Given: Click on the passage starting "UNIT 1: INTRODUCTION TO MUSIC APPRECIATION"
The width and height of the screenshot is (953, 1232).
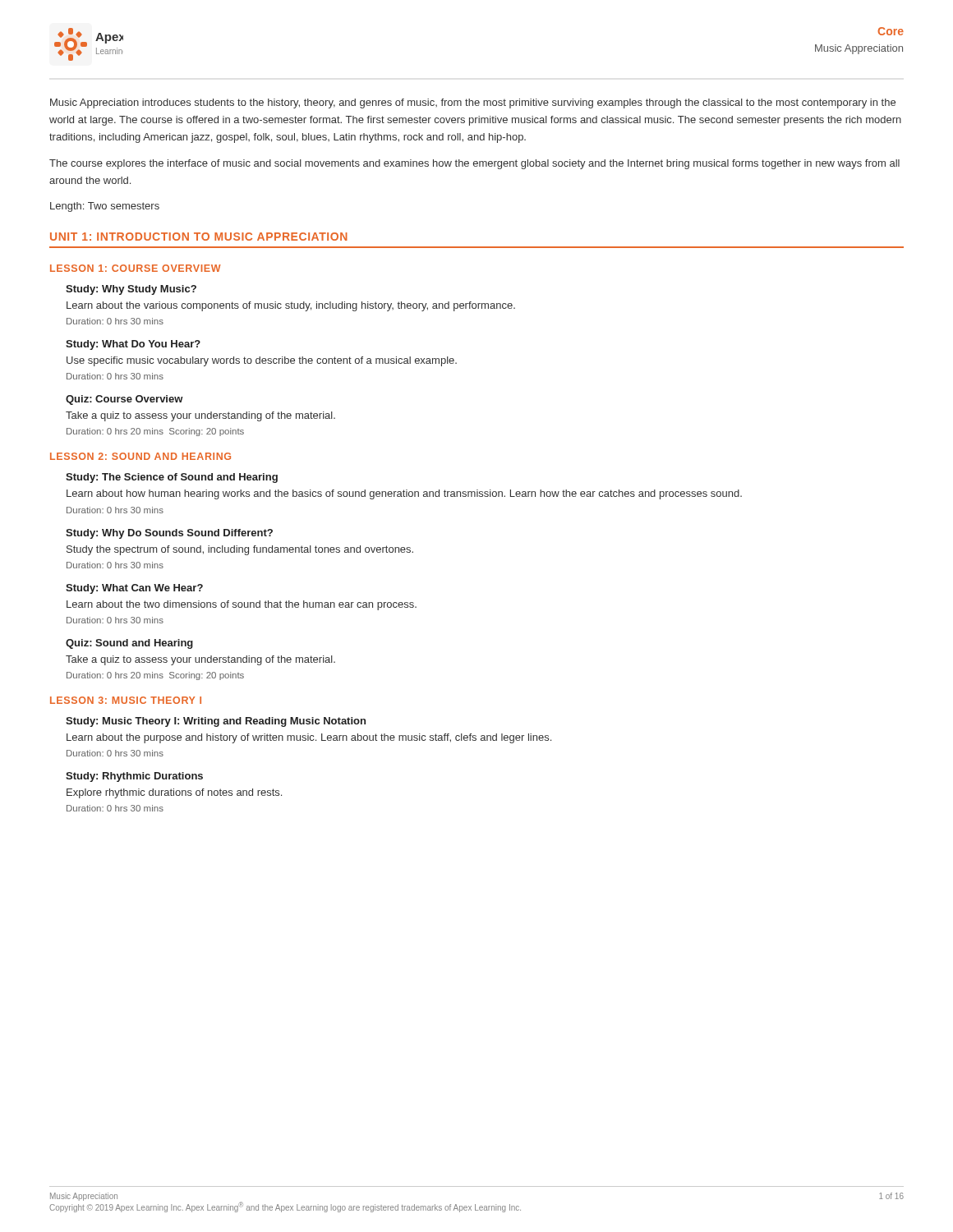Looking at the screenshot, I should coord(199,237).
